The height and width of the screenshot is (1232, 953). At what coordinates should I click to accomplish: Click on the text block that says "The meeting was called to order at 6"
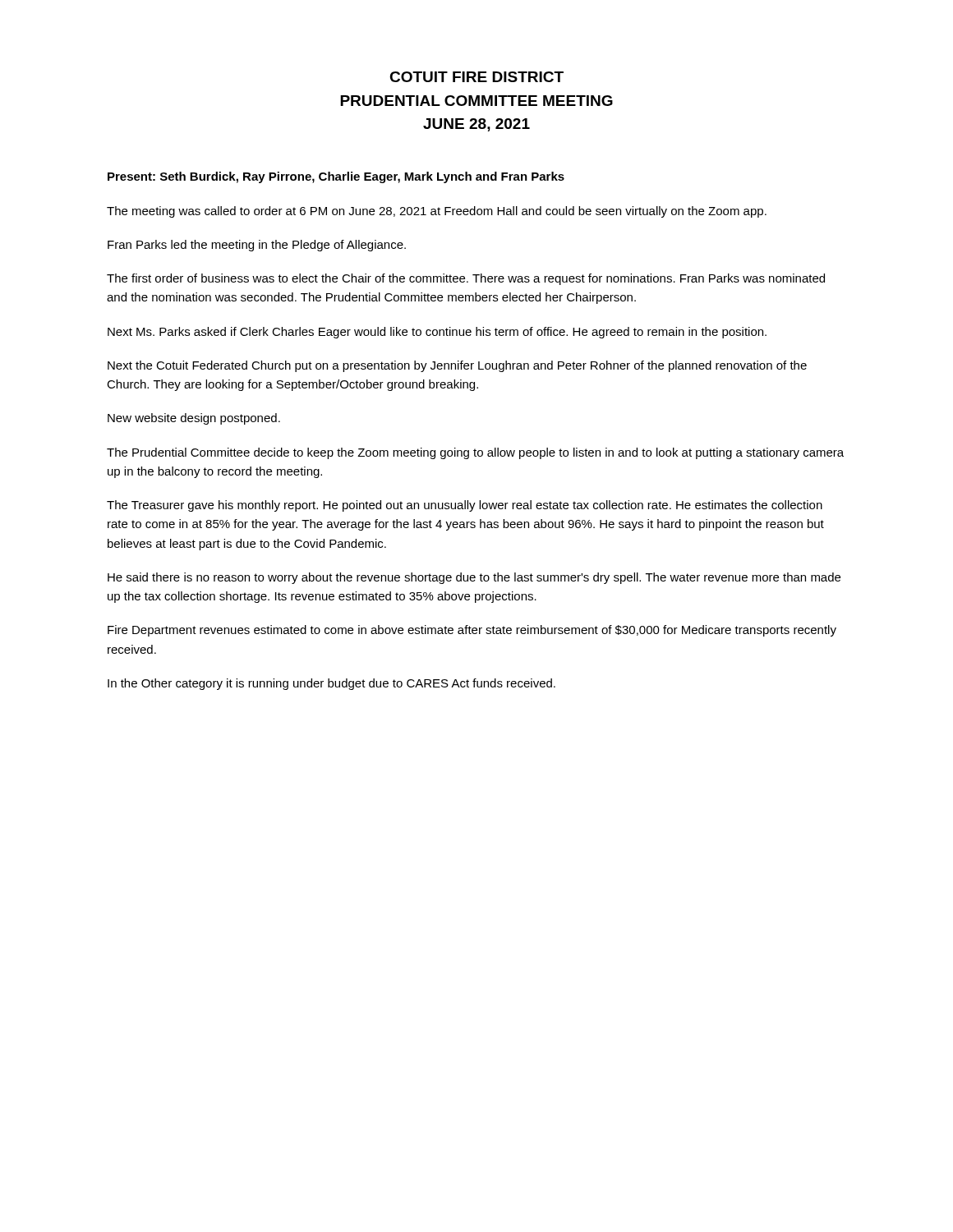pos(437,210)
